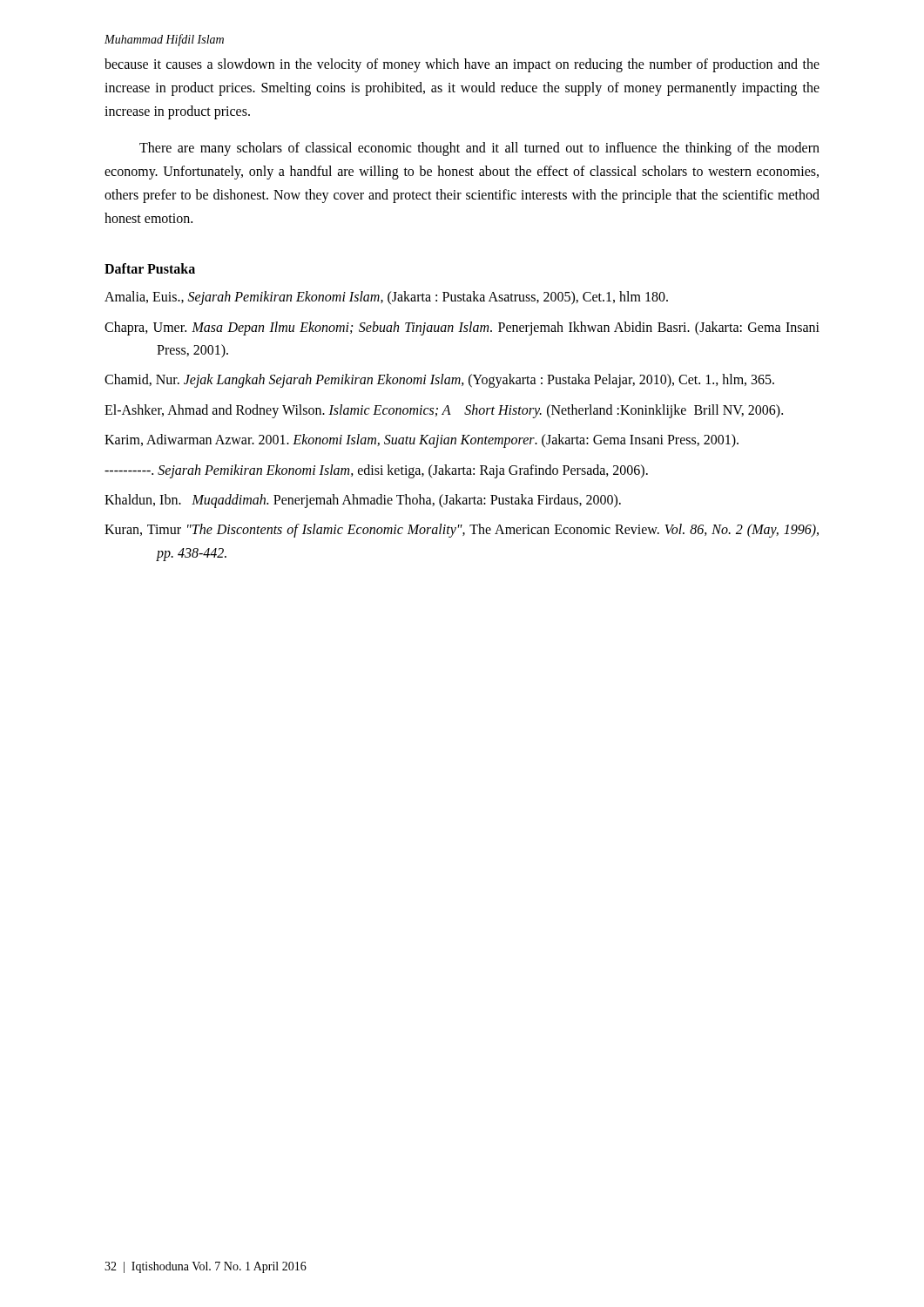The width and height of the screenshot is (924, 1307).
Task: Point to the block beginning "Amalia, Euis., Sejarah Pemikiran Ekonomi Islam, (Jakarta :"
Action: [x=387, y=297]
